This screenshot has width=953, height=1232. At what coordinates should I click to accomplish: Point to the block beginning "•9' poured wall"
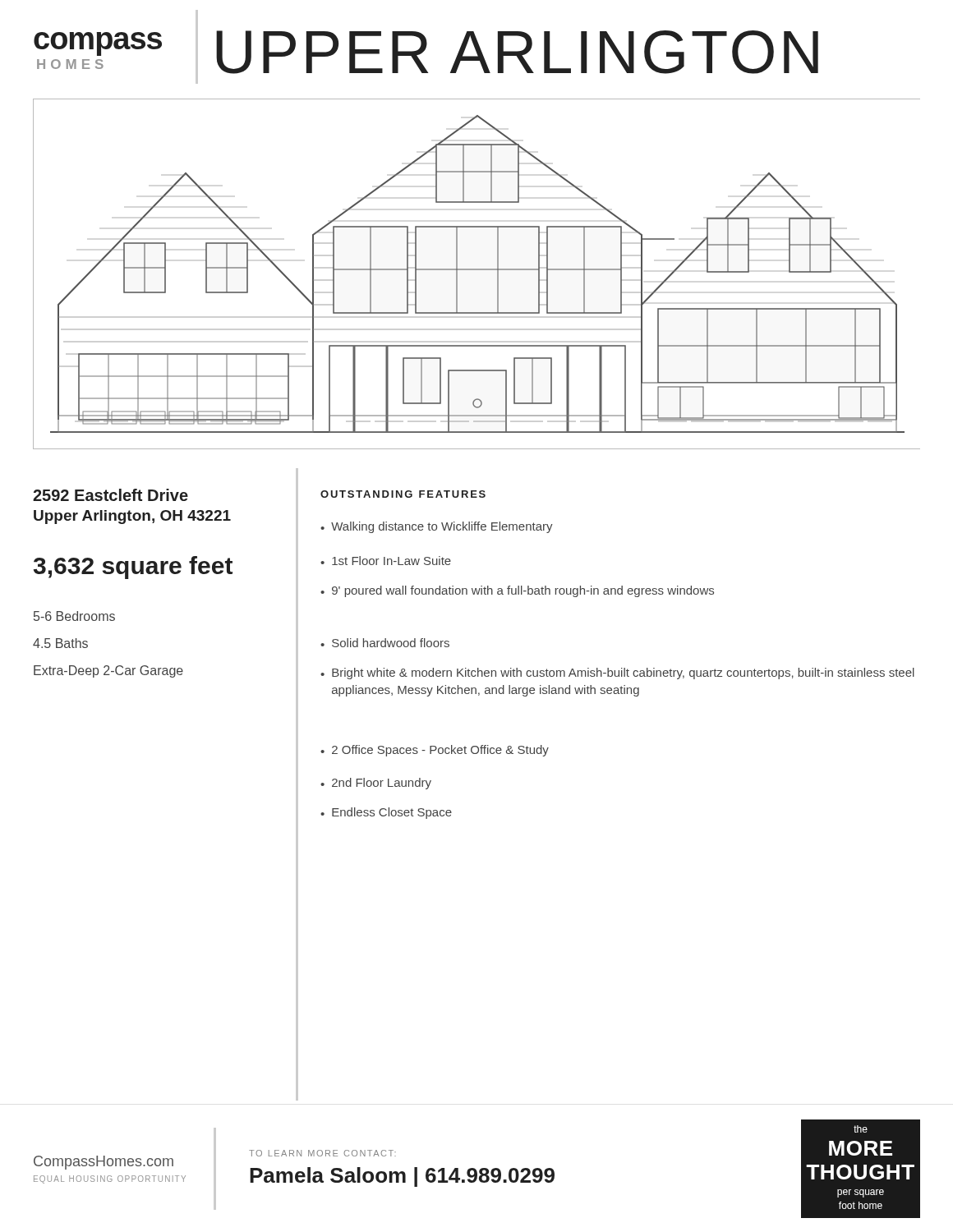(517, 591)
